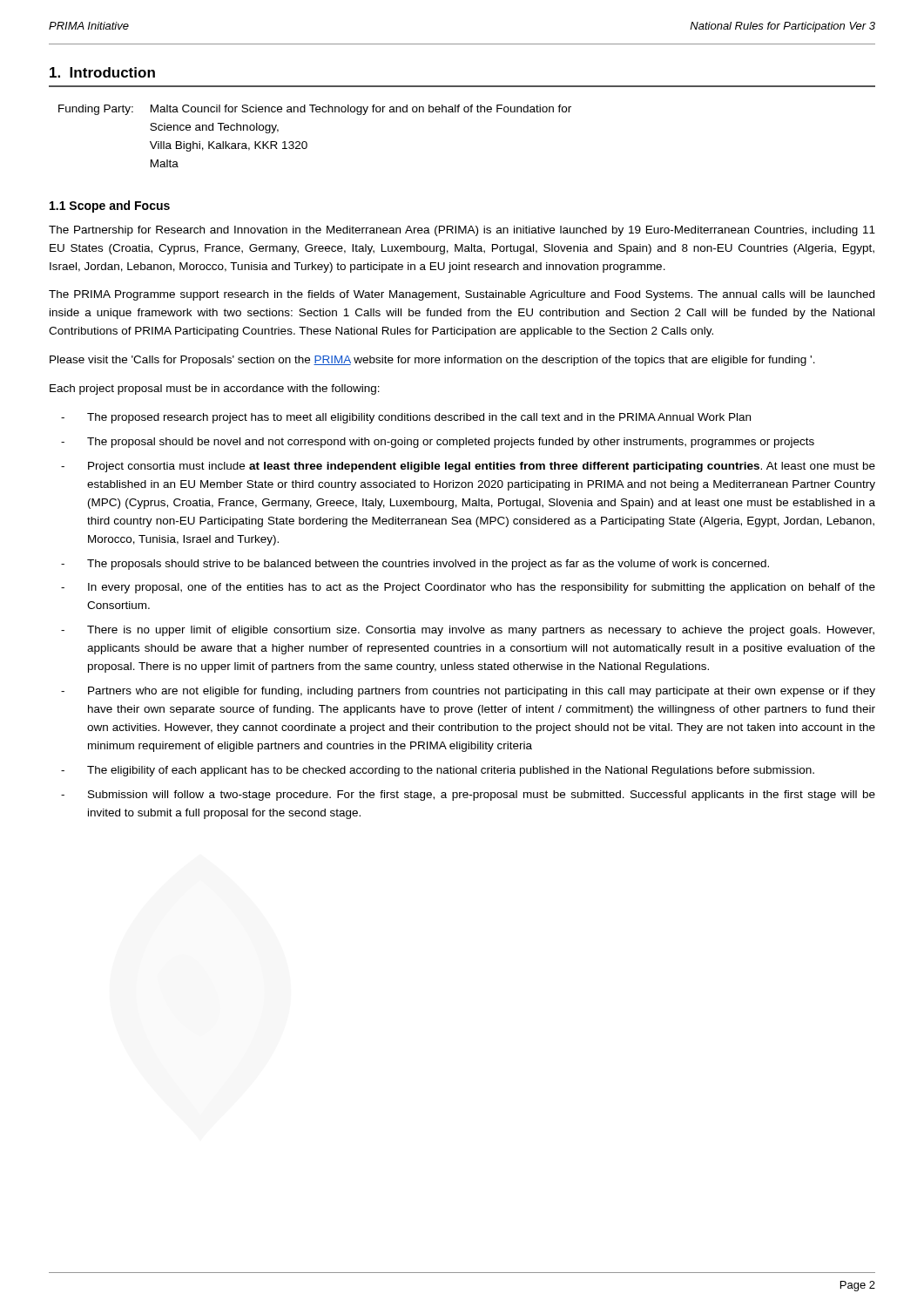
Task: Find the region starting "- In every proposal, one"
Action: pyautogui.click(x=468, y=597)
